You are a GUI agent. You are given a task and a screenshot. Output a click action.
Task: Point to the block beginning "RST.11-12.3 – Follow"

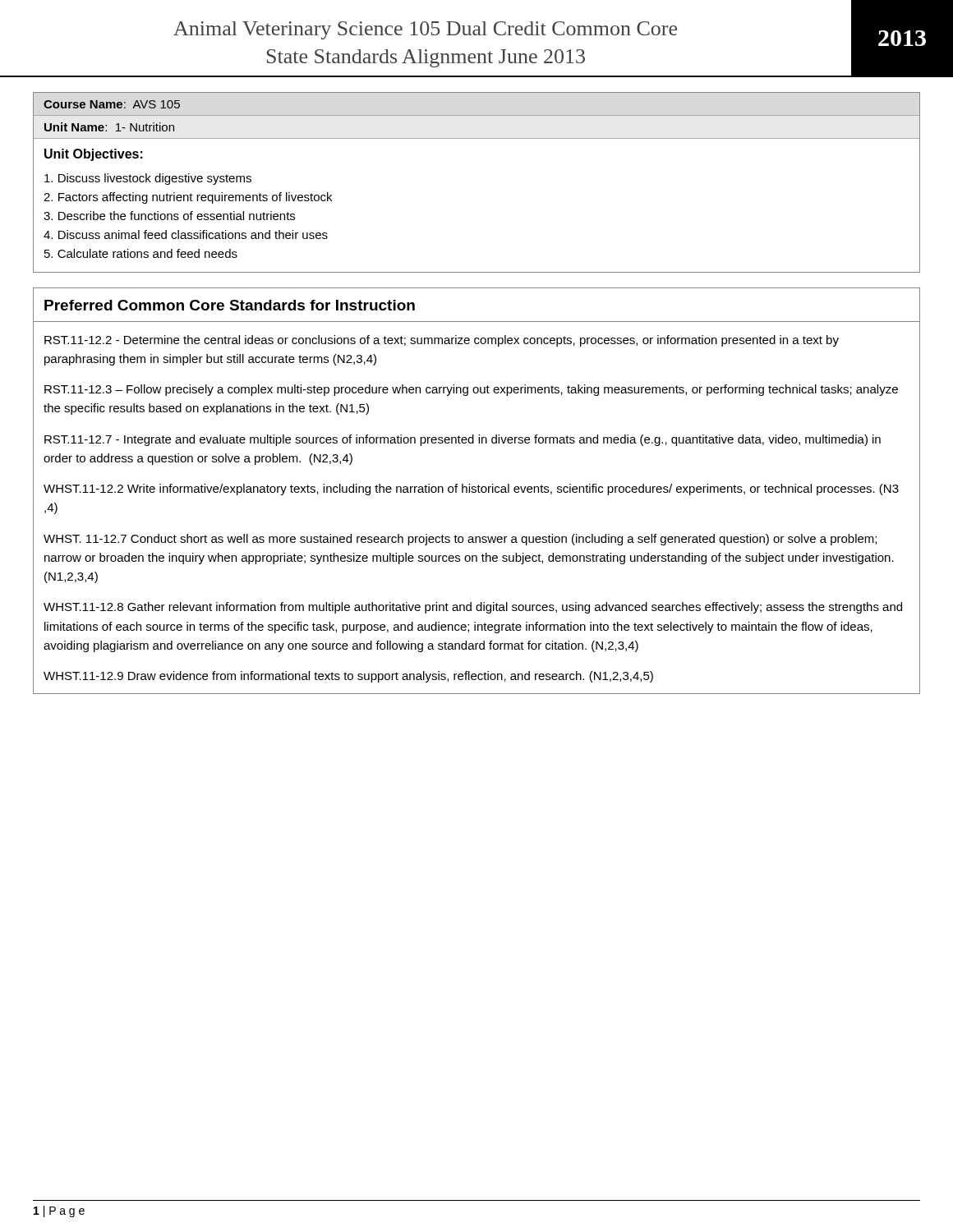coord(471,399)
